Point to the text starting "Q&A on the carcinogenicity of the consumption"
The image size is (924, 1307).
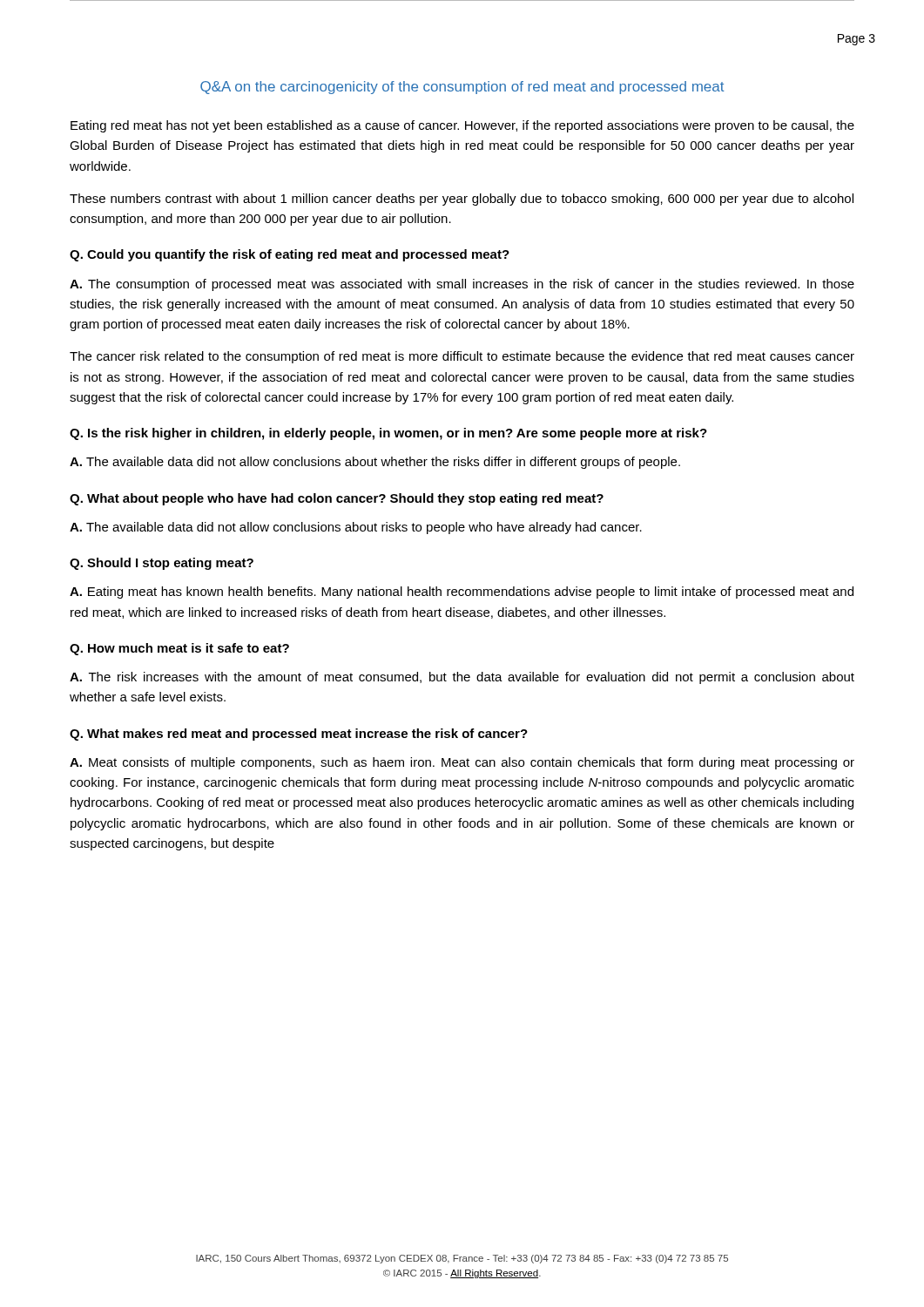(x=462, y=87)
